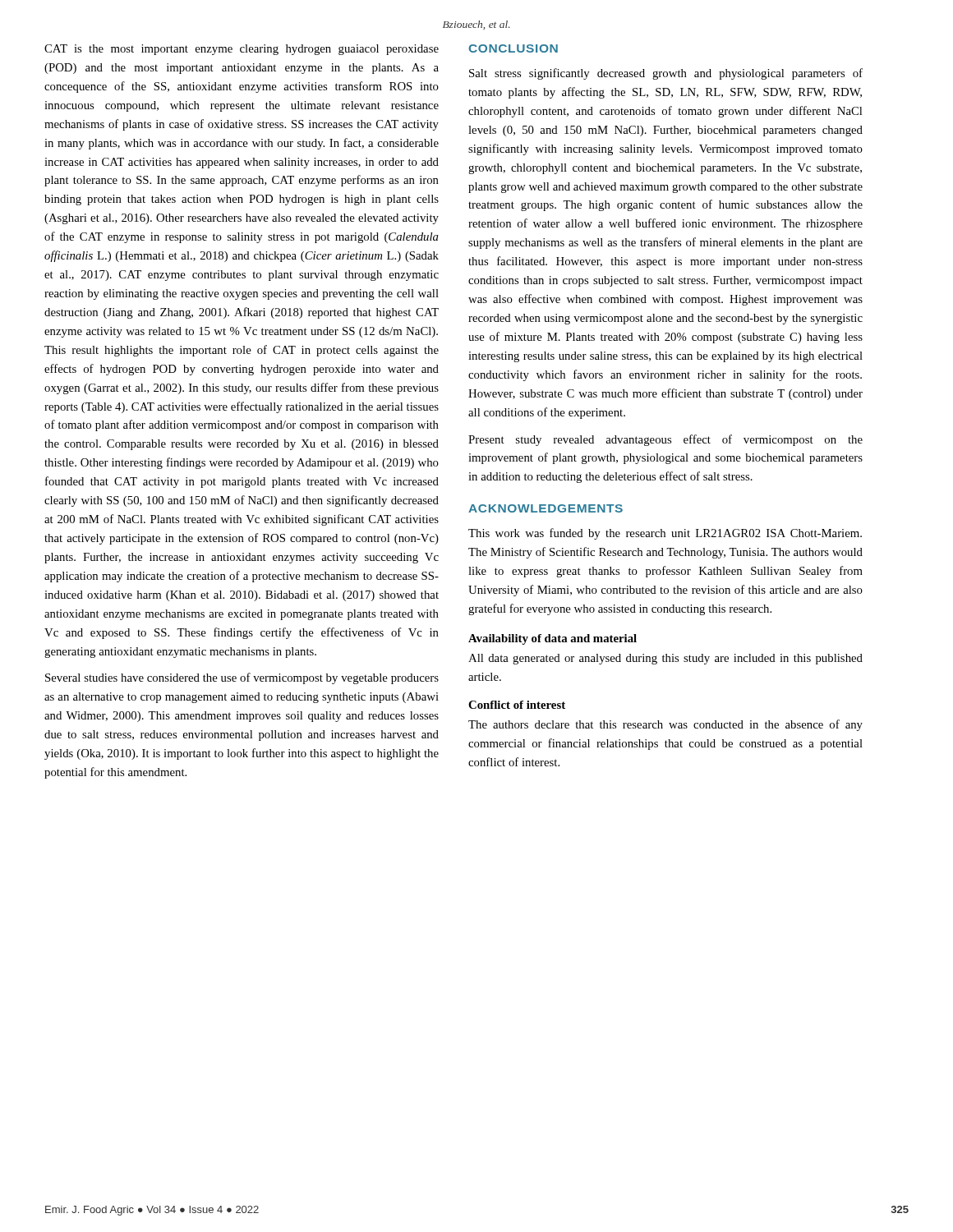Locate the text block starting "Salt stress significantly decreased growth and"
Image resolution: width=953 pixels, height=1232 pixels.
(x=665, y=243)
